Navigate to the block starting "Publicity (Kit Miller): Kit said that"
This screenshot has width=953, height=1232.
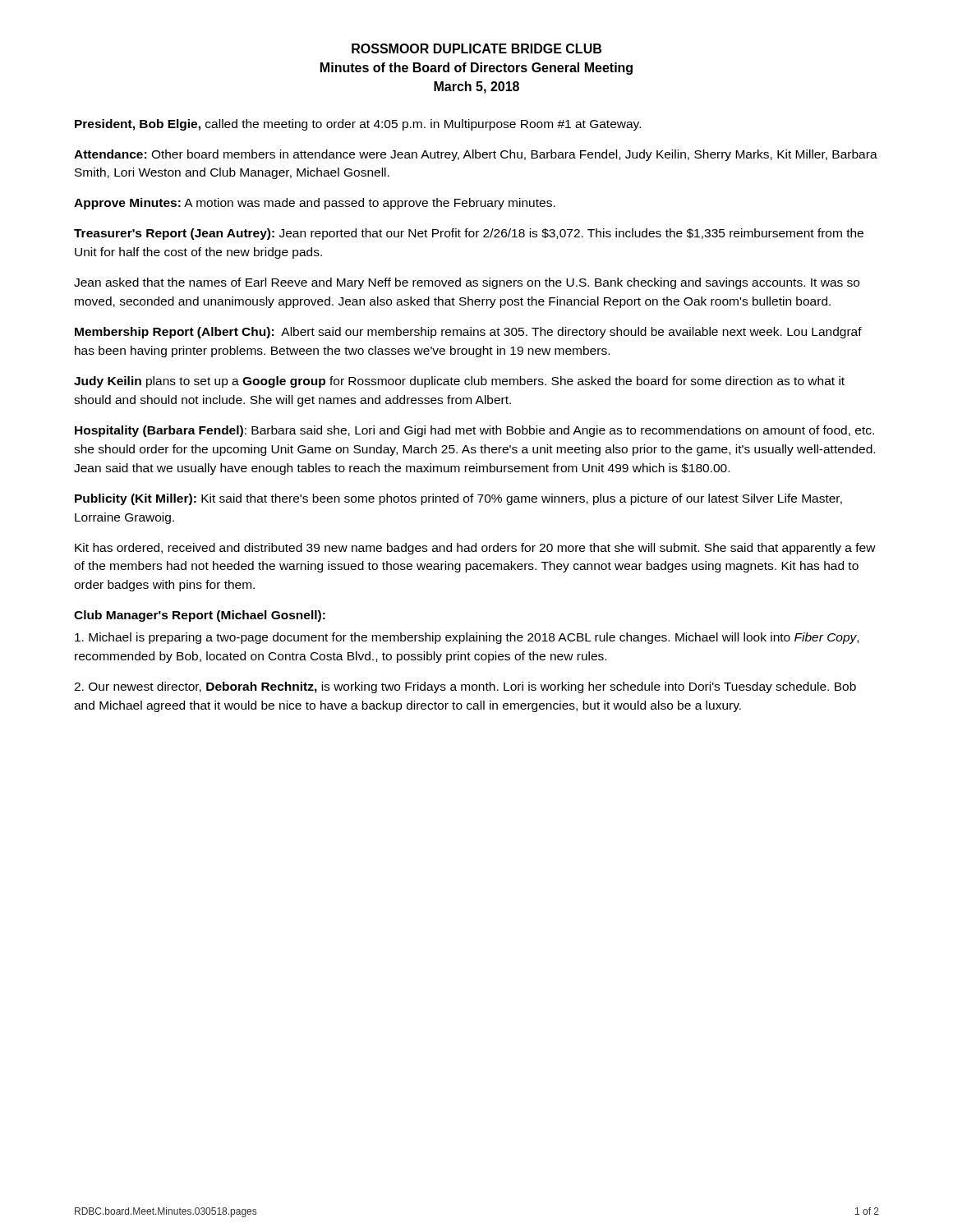[458, 507]
